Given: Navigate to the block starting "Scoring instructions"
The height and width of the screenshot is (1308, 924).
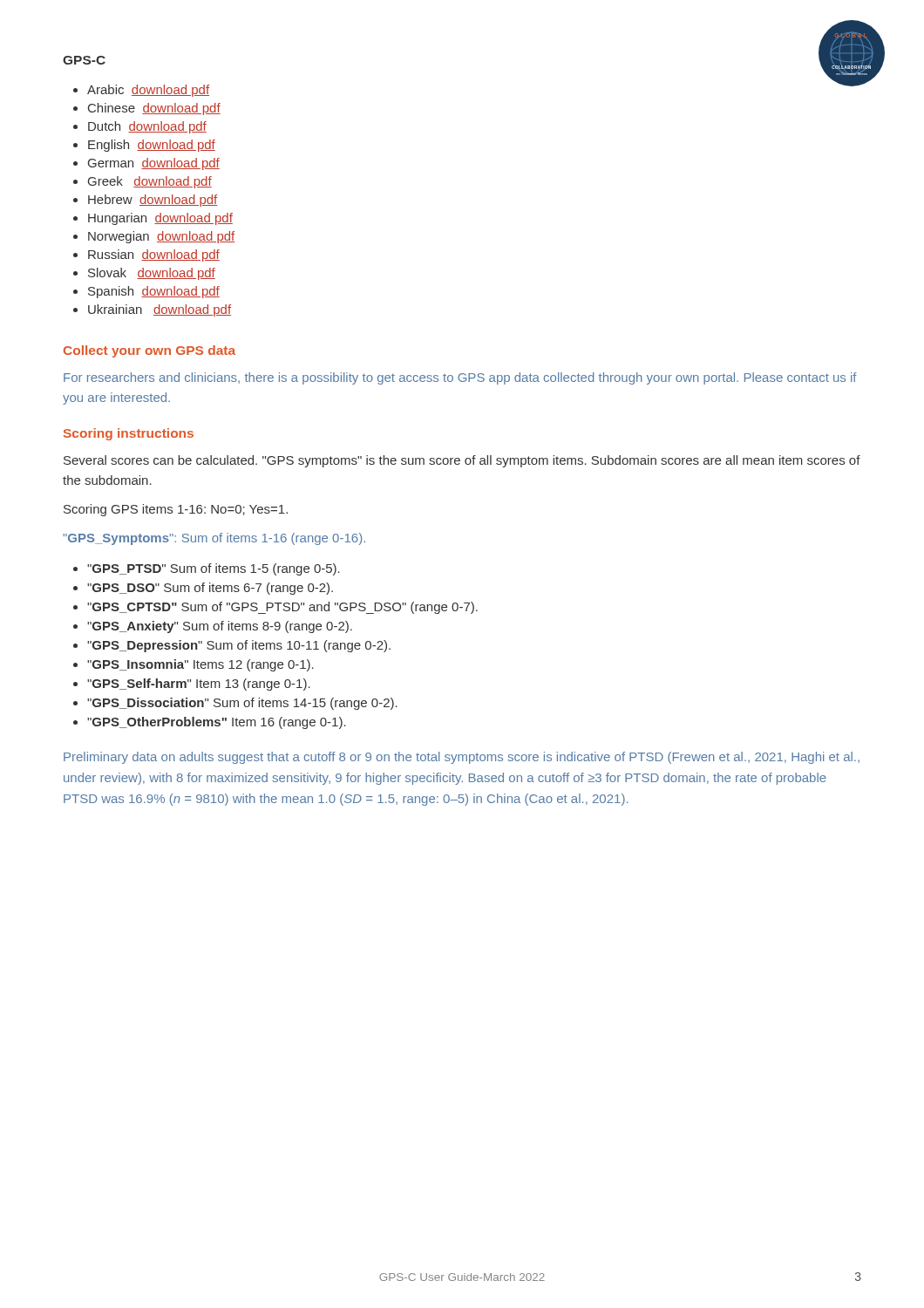Looking at the screenshot, I should (x=128, y=432).
